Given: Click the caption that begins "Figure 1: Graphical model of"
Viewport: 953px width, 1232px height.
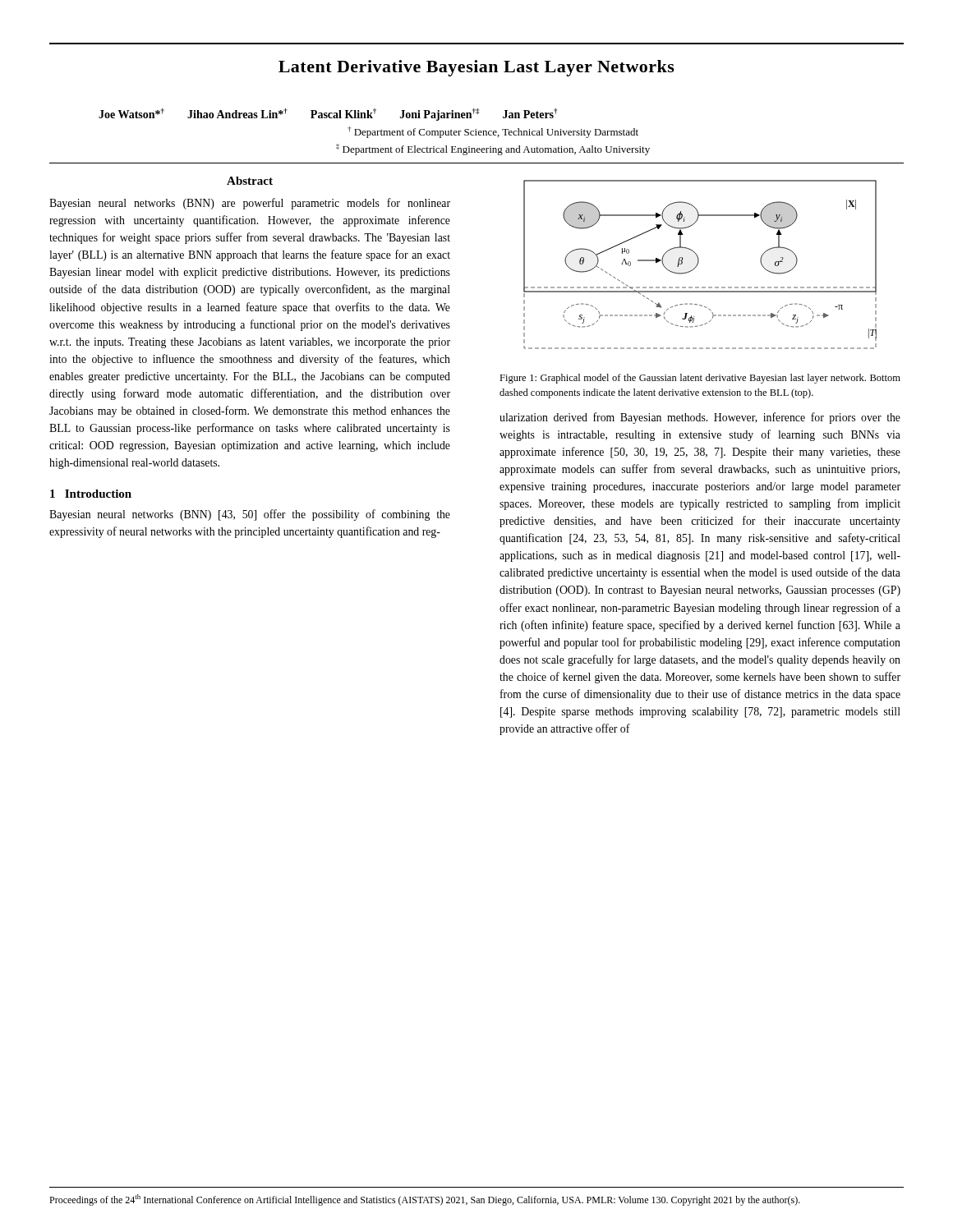Looking at the screenshot, I should [x=700, y=385].
